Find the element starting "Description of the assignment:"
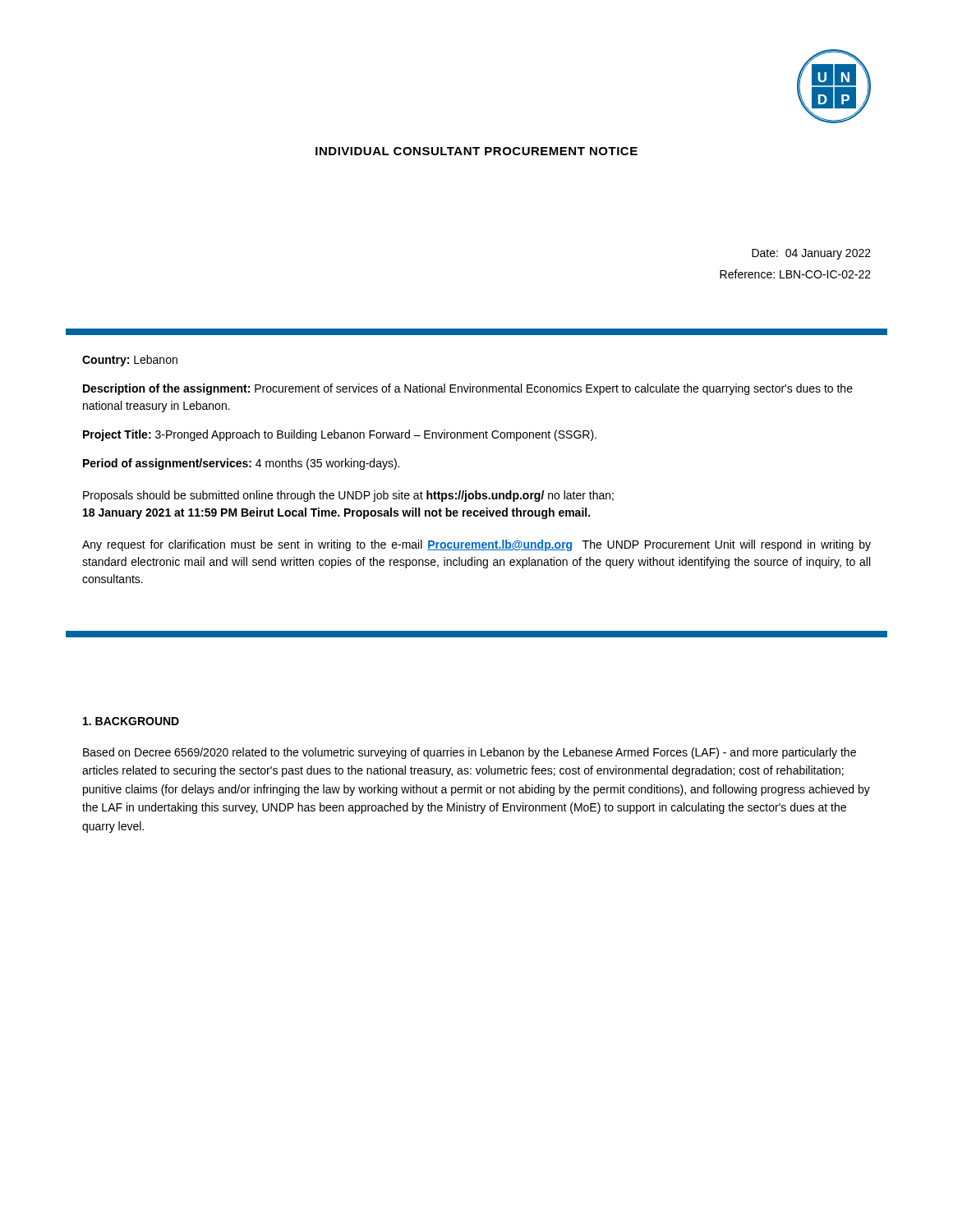953x1232 pixels. click(467, 397)
